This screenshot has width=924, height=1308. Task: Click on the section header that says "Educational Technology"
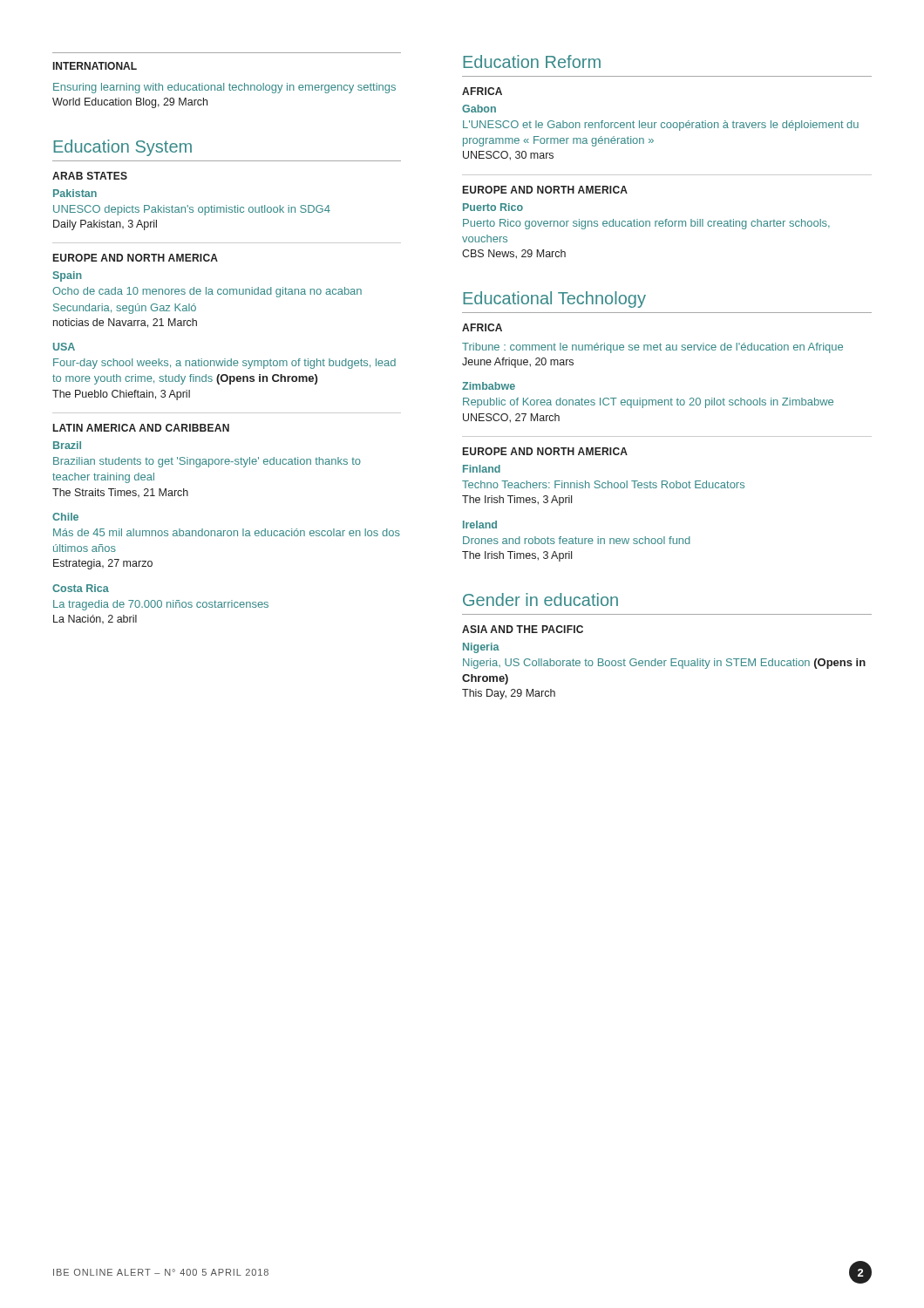(667, 301)
